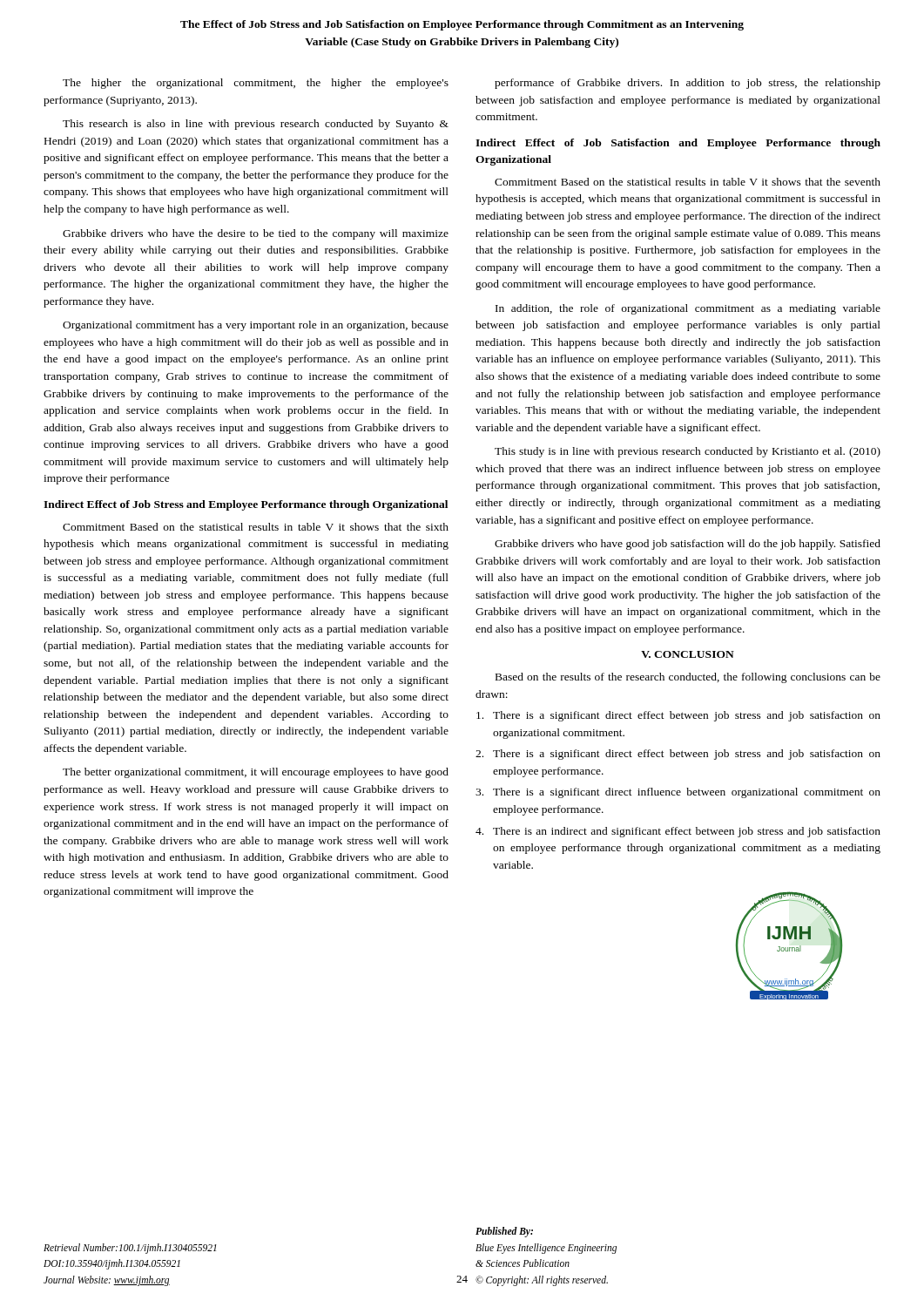
Task: Point to the block beginning "This research is also in line"
Action: (246, 166)
